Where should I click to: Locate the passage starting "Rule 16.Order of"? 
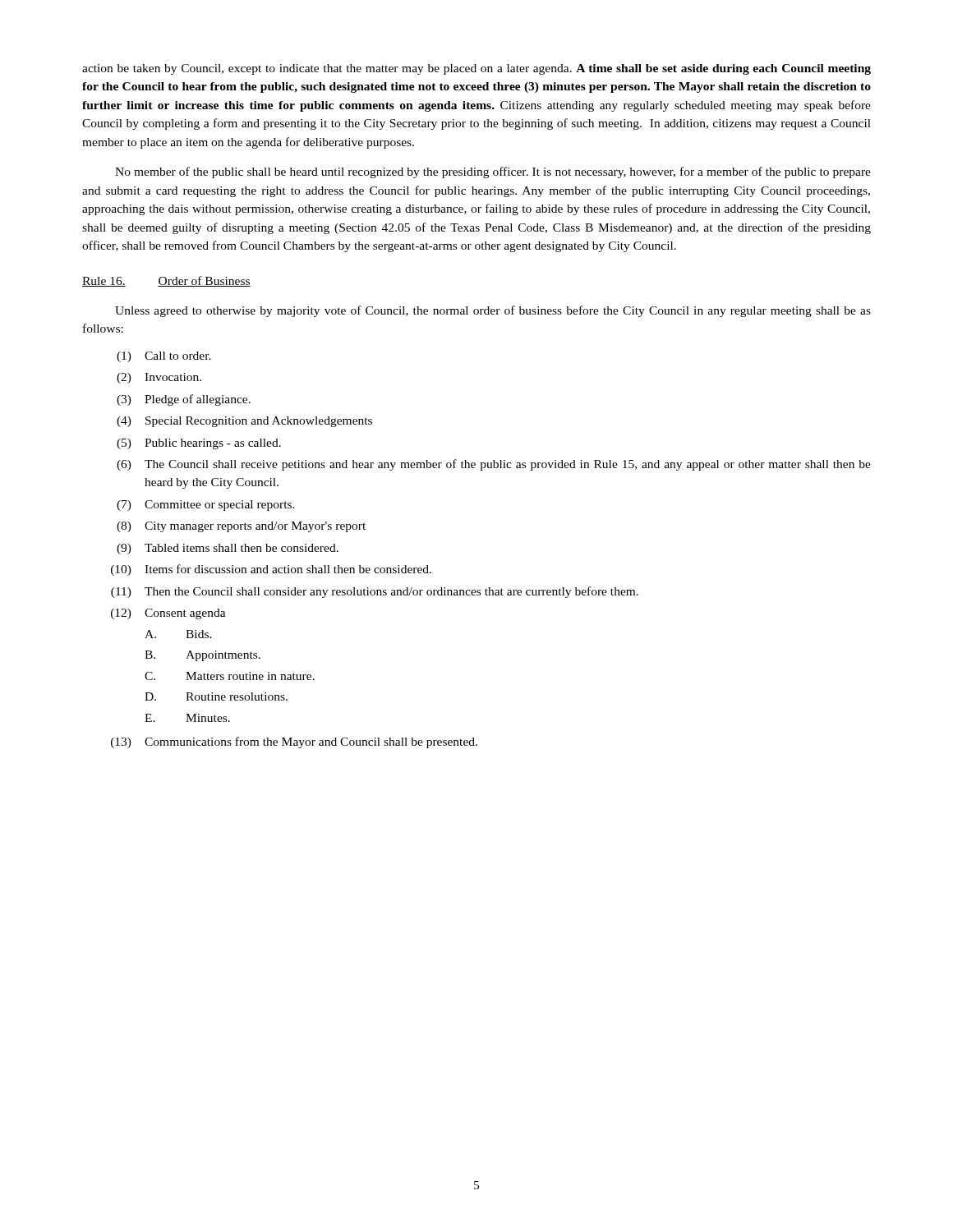click(x=166, y=280)
